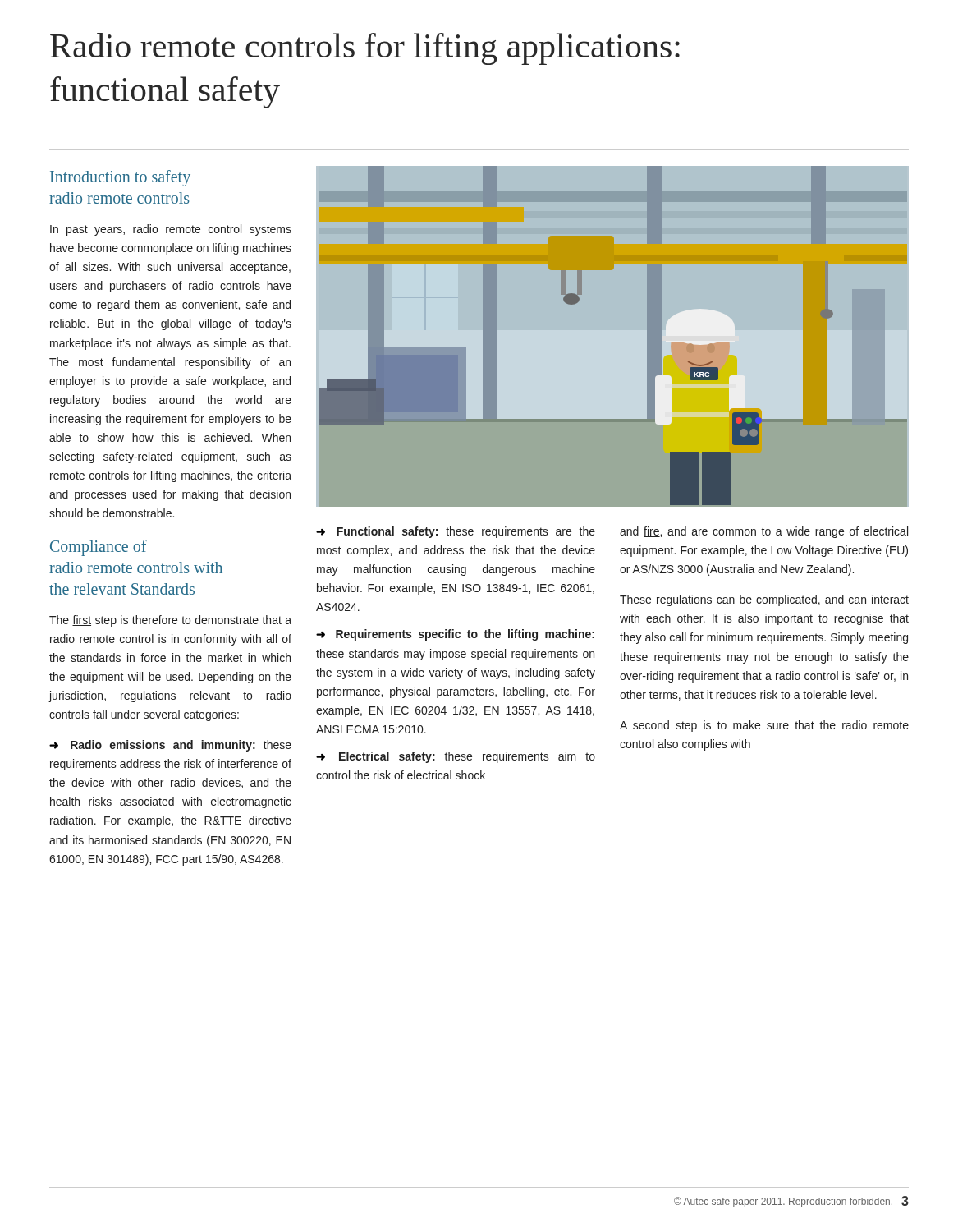Select the photo
958x1232 pixels.
point(612,336)
